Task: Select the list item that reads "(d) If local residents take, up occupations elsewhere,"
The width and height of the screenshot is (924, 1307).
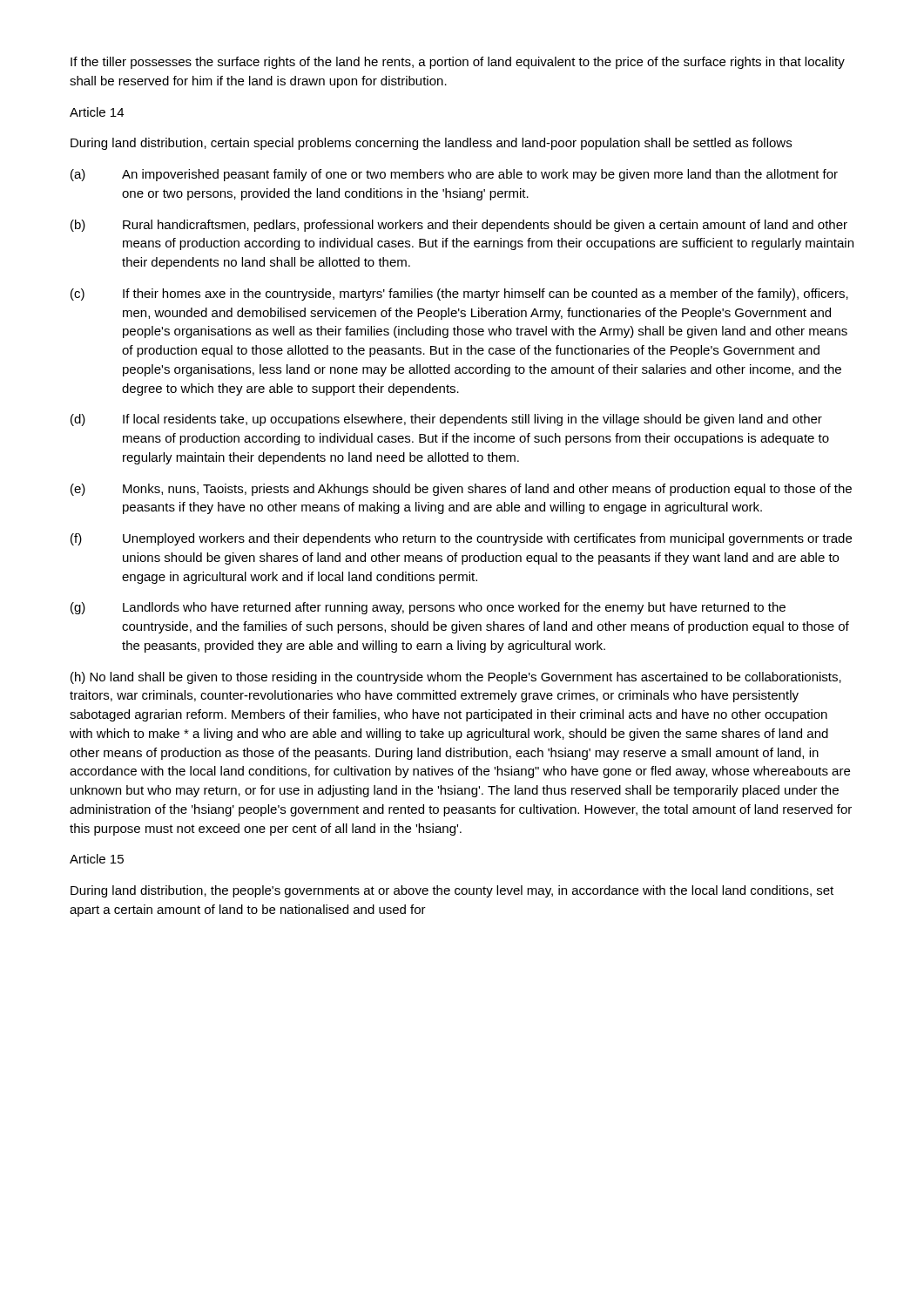Action: click(462, 438)
